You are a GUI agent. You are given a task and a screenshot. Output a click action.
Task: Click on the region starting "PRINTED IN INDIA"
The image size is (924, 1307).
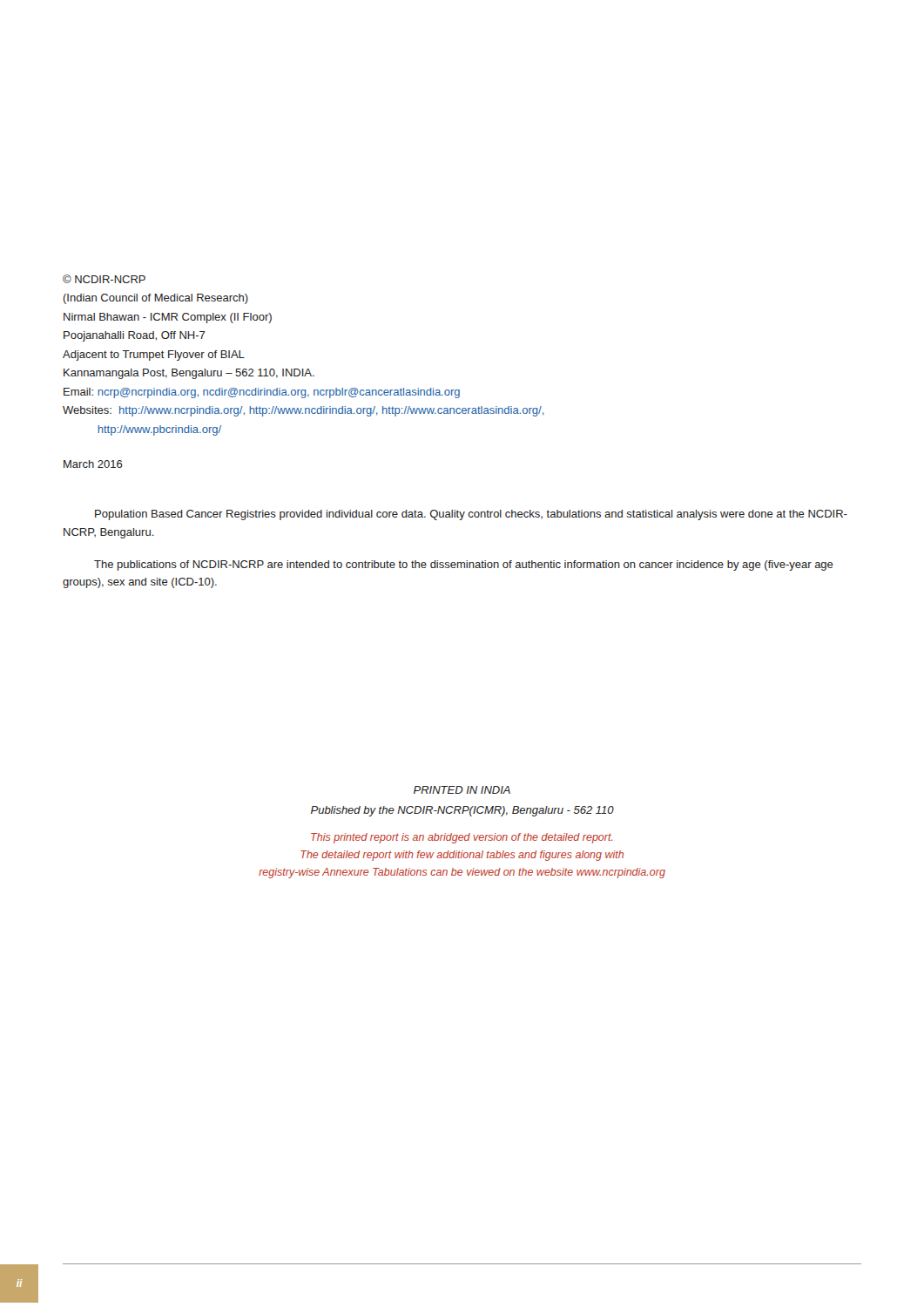(x=462, y=790)
